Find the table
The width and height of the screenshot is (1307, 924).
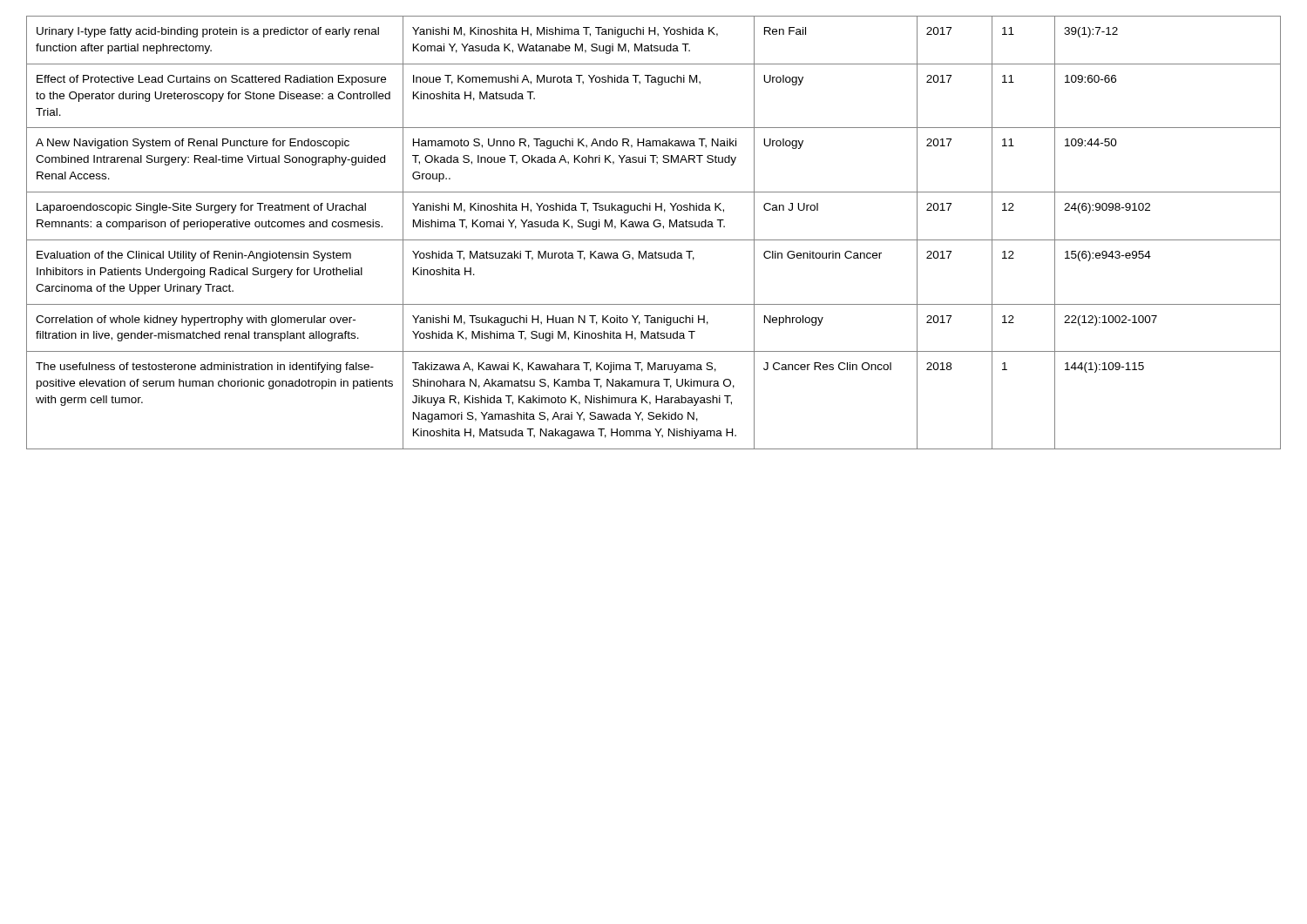tap(654, 232)
